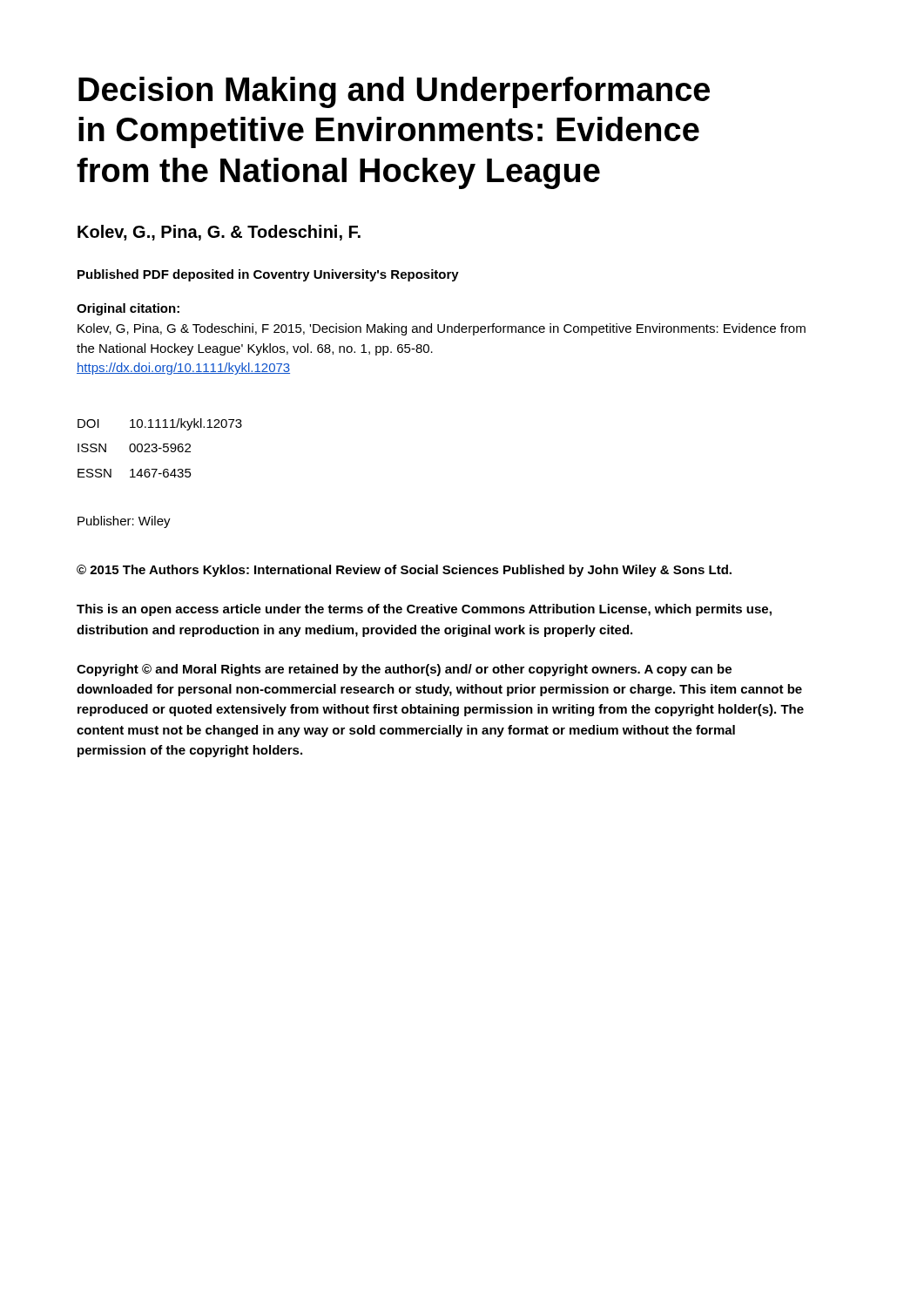This screenshot has width=924, height=1307.
Task: Find "Publisher: Wiley" on this page
Action: click(x=123, y=521)
